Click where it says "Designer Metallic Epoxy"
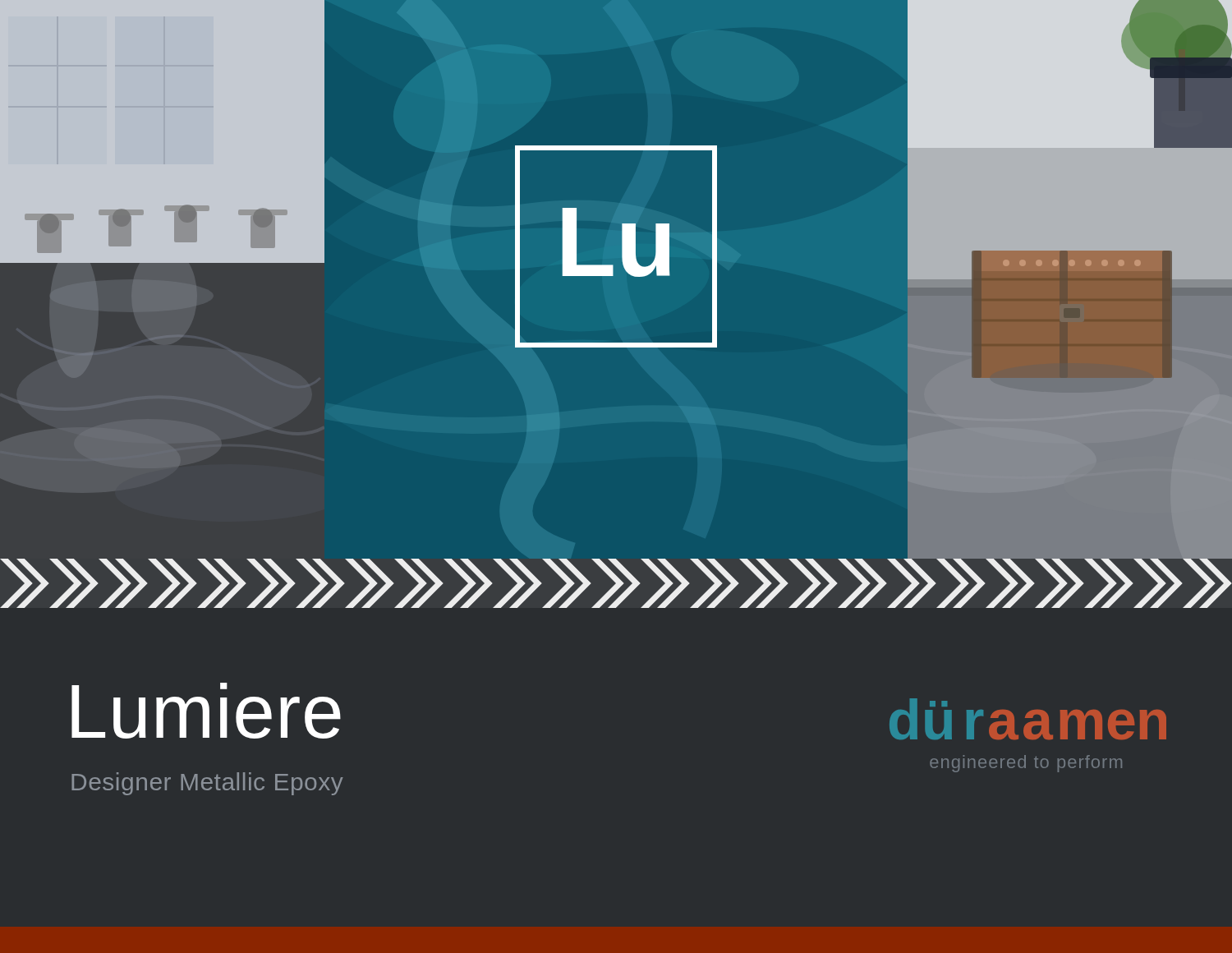 coord(207,782)
